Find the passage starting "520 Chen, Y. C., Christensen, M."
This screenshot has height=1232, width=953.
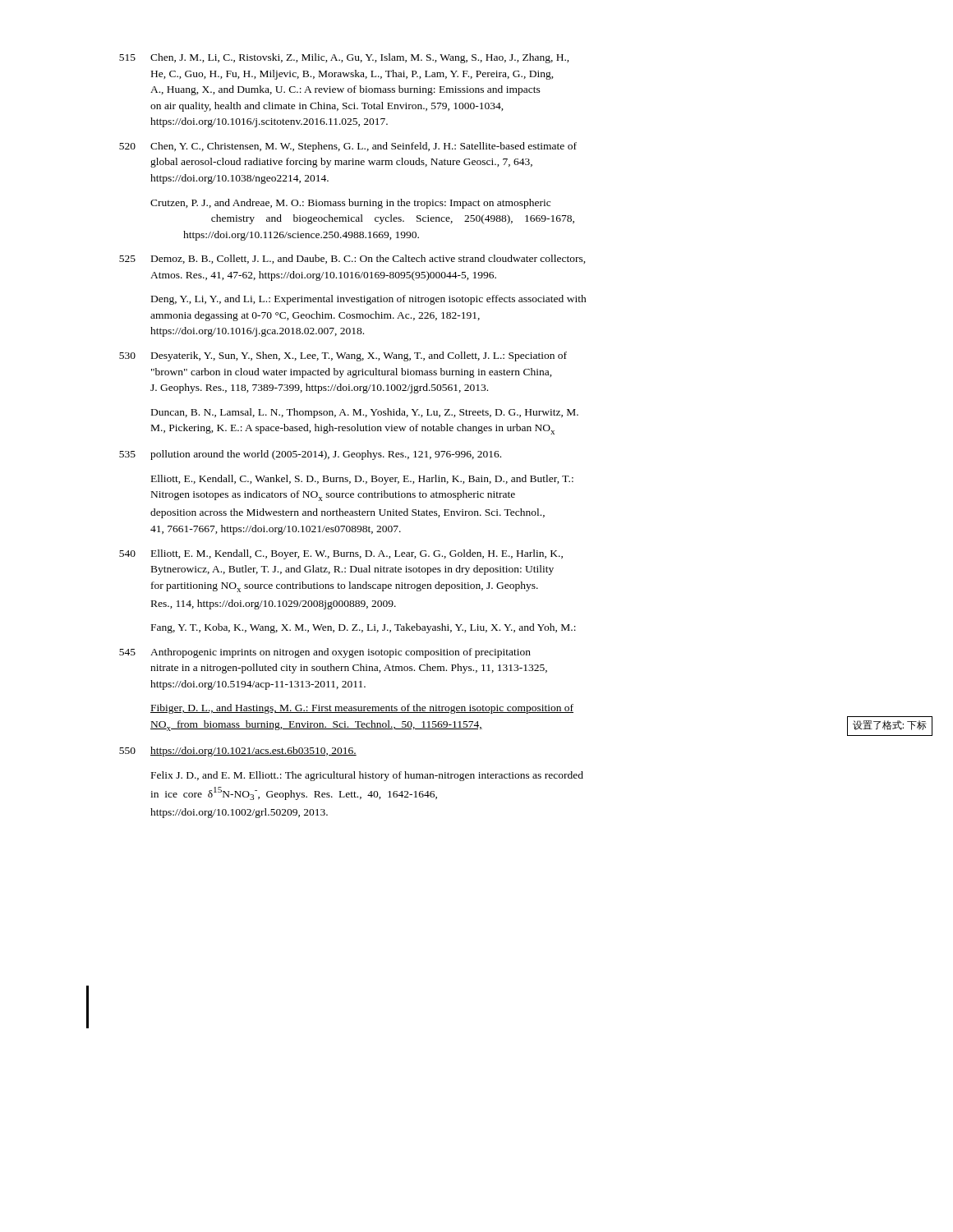click(x=448, y=162)
